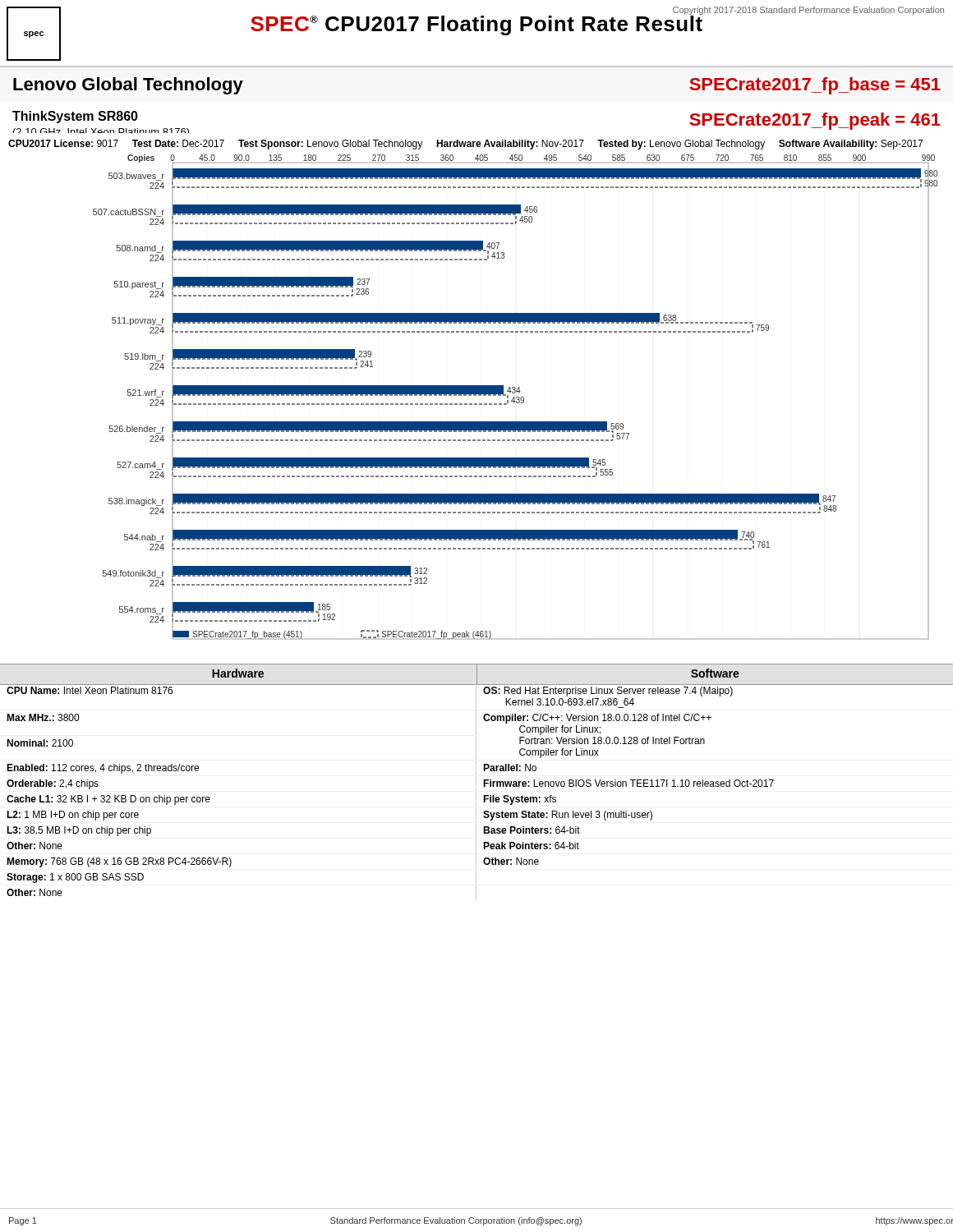Locate the text block that reads "CPU2017 License: 9017 Test Date:"
953x1232 pixels.
pyautogui.click(x=466, y=144)
